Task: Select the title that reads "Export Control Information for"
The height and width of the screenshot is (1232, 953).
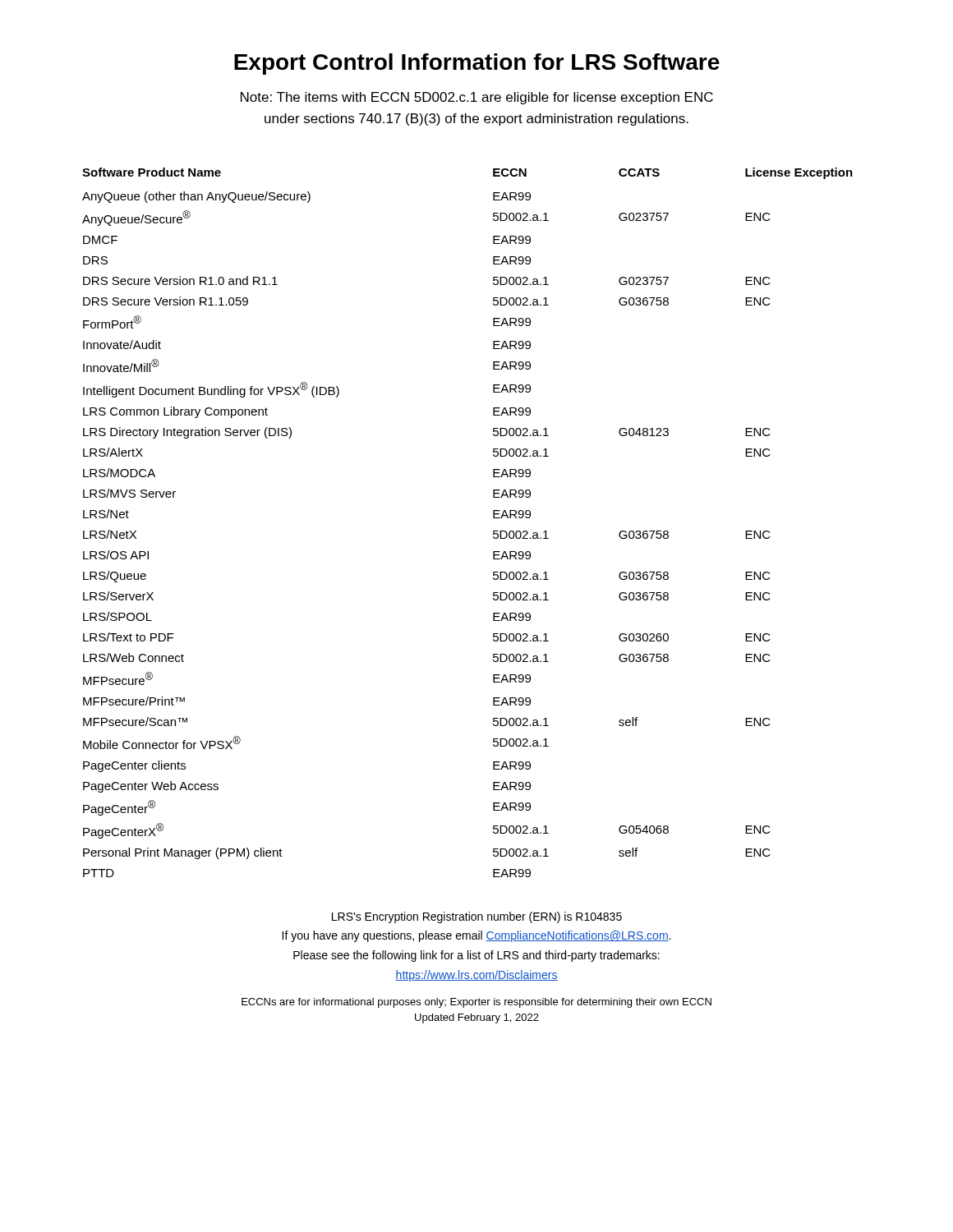Action: tap(476, 62)
